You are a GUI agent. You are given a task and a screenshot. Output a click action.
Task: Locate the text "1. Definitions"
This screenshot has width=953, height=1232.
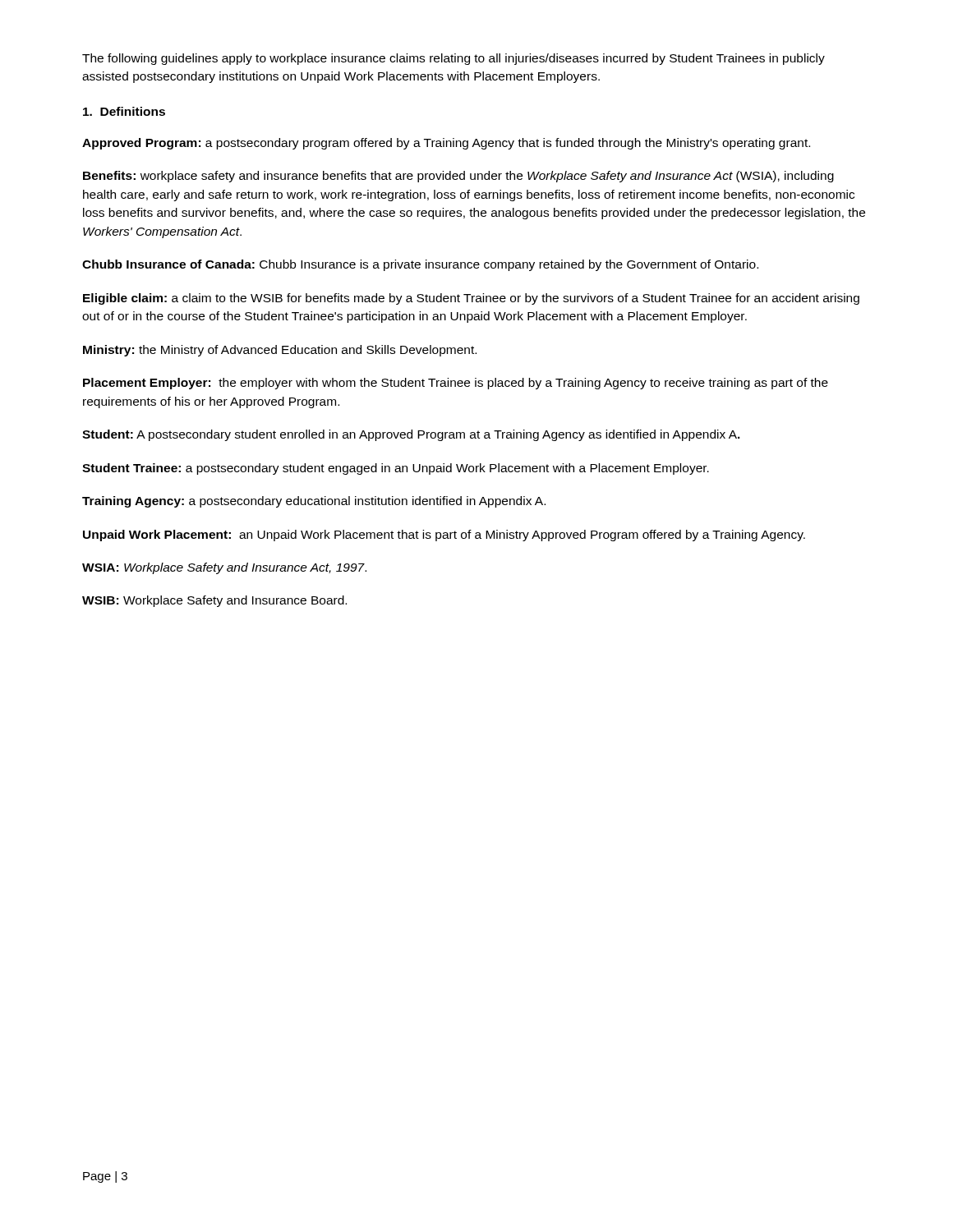point(124,111)
